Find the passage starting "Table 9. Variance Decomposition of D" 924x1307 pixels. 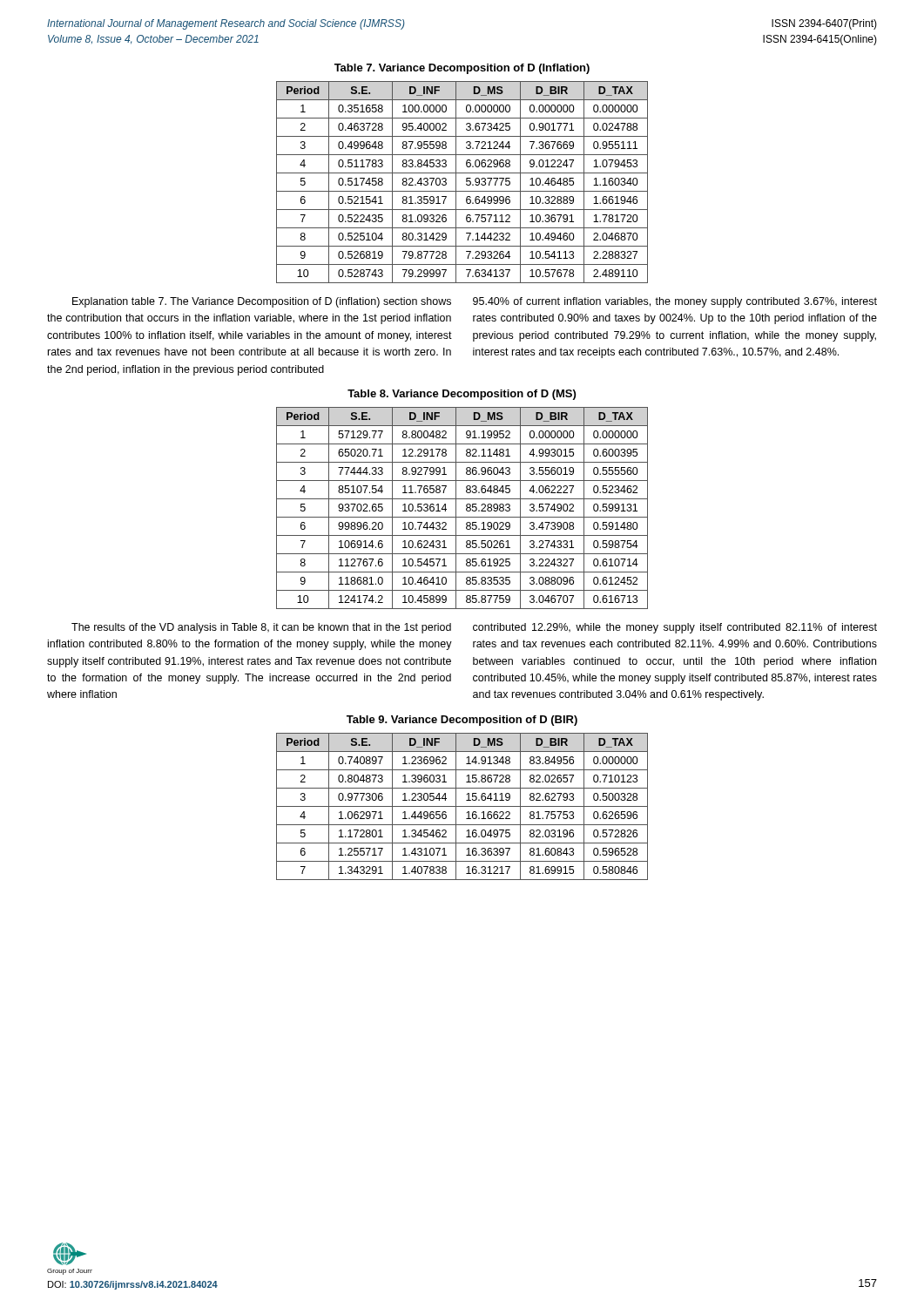(462, 719)
